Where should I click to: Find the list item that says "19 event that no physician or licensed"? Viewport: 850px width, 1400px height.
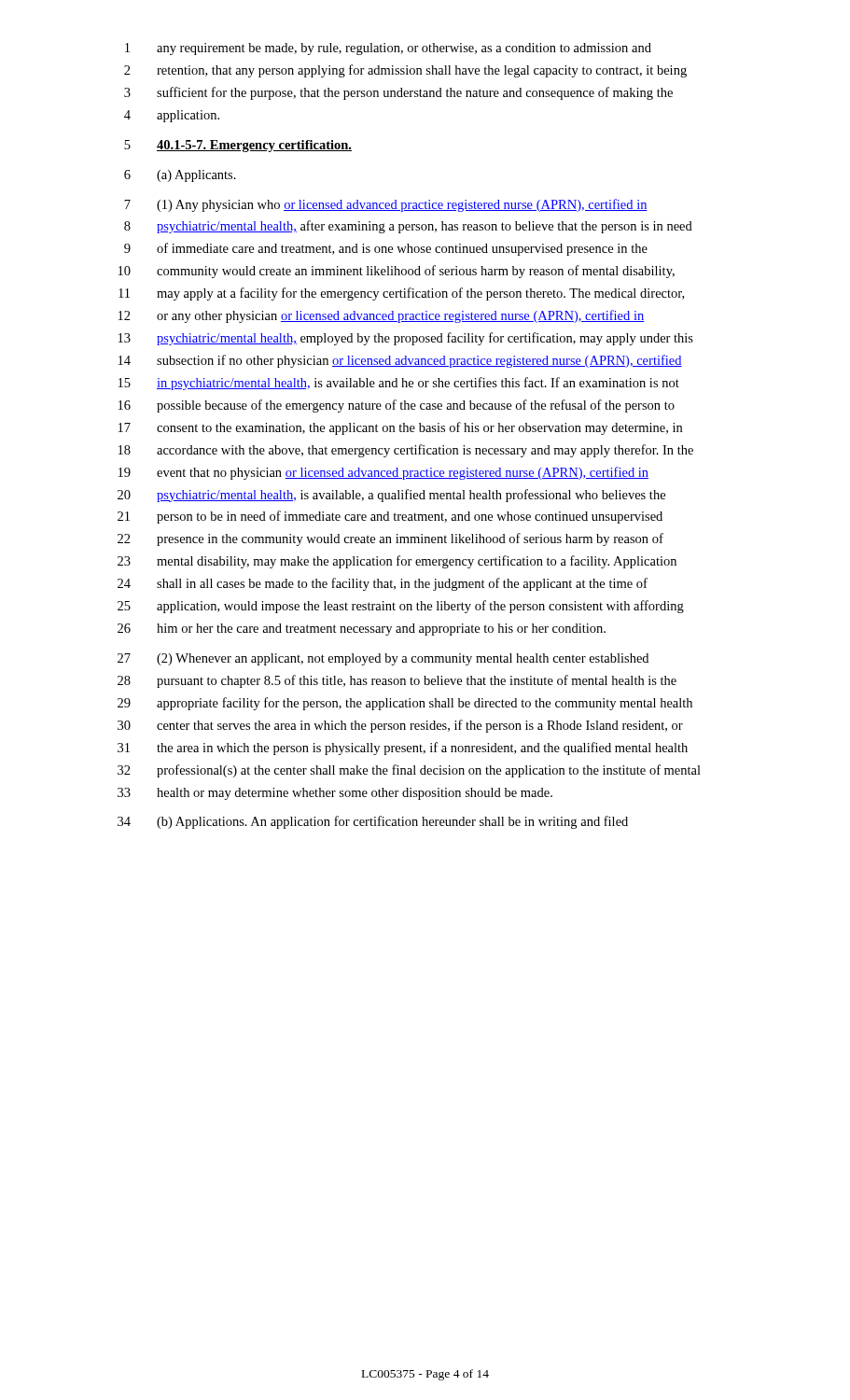tap(439, 473)
